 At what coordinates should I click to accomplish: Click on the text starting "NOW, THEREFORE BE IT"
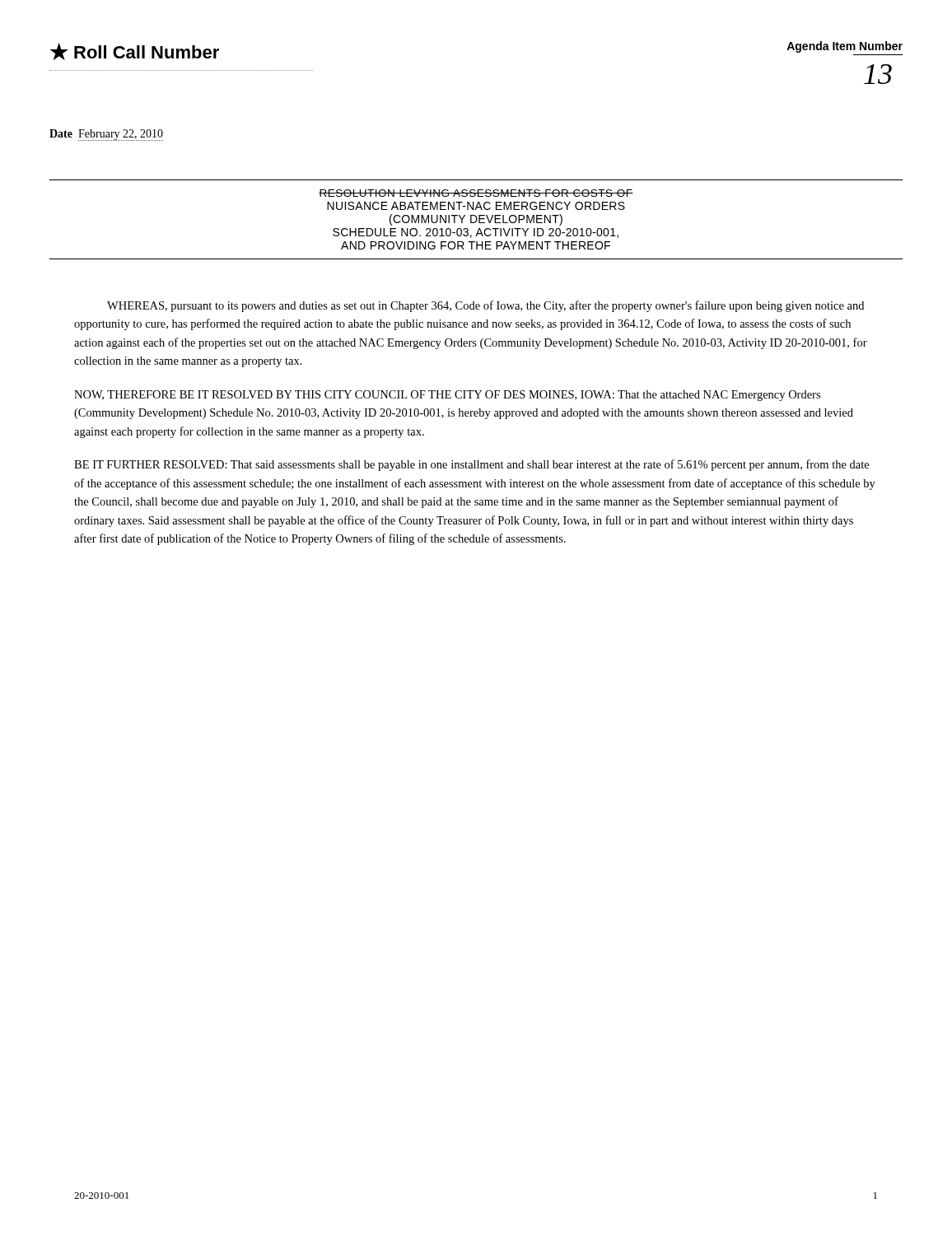coord(464,413)
